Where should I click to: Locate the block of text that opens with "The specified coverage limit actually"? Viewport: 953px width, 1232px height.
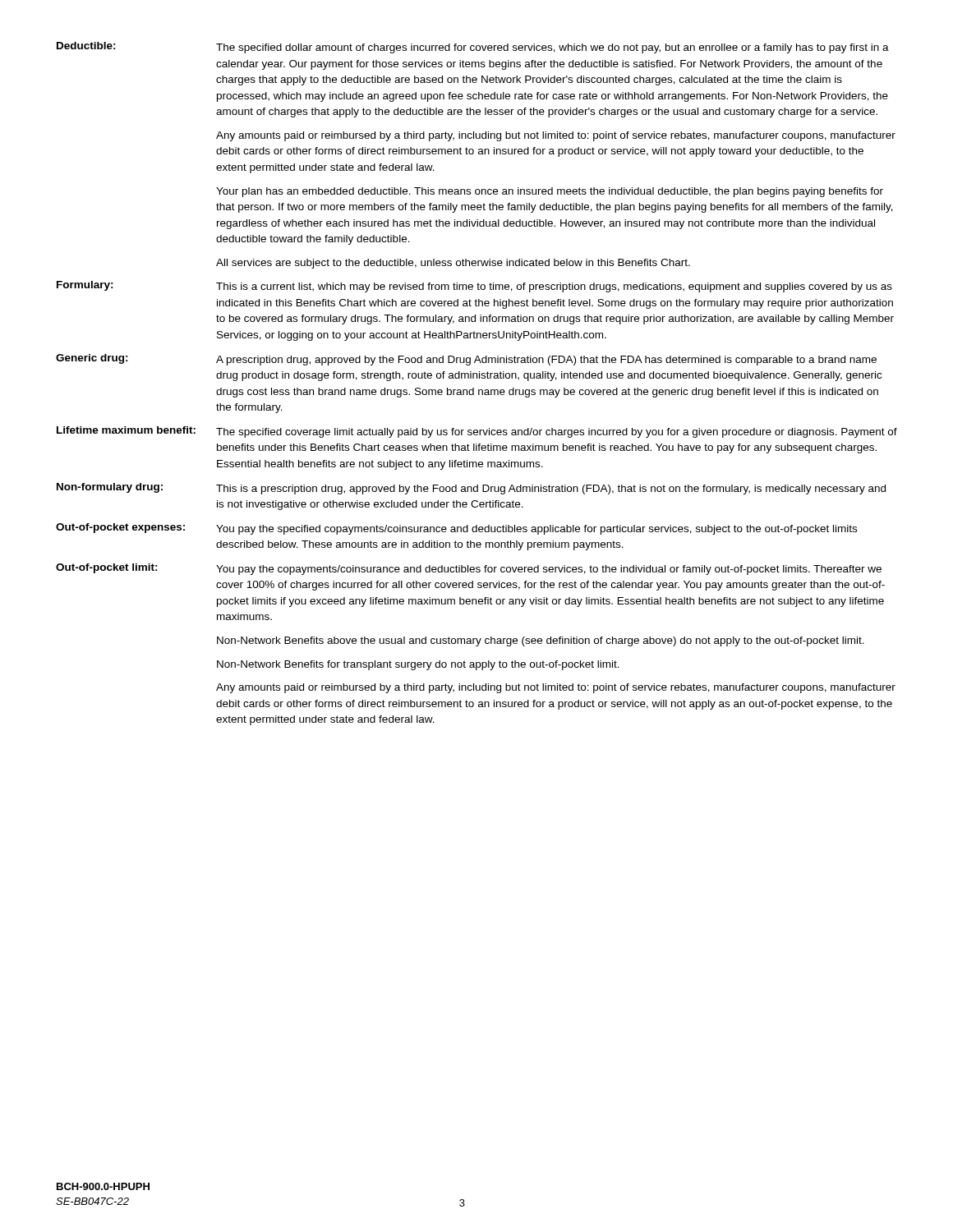(557, 448)
